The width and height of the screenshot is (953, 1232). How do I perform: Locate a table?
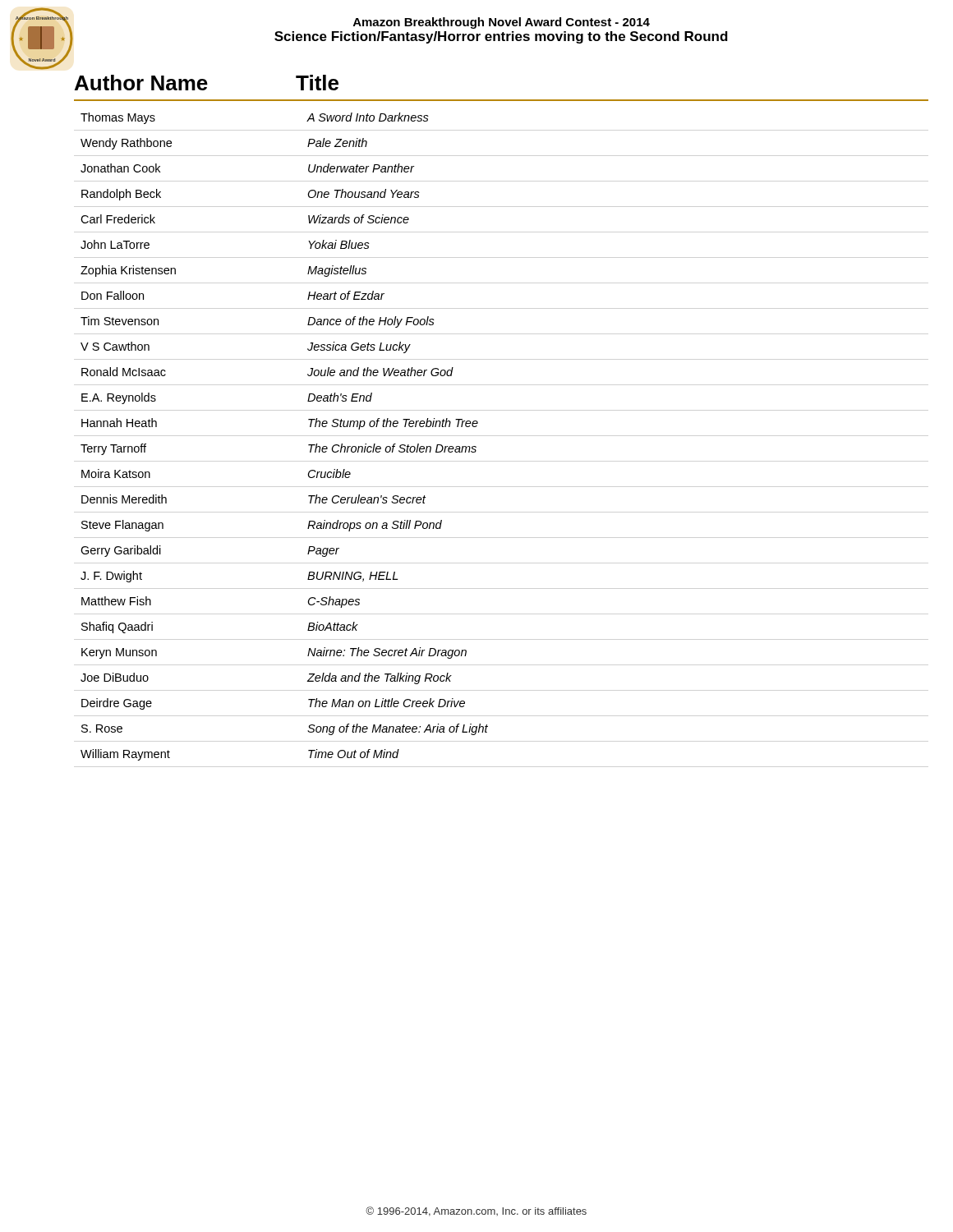pos(501,644)
